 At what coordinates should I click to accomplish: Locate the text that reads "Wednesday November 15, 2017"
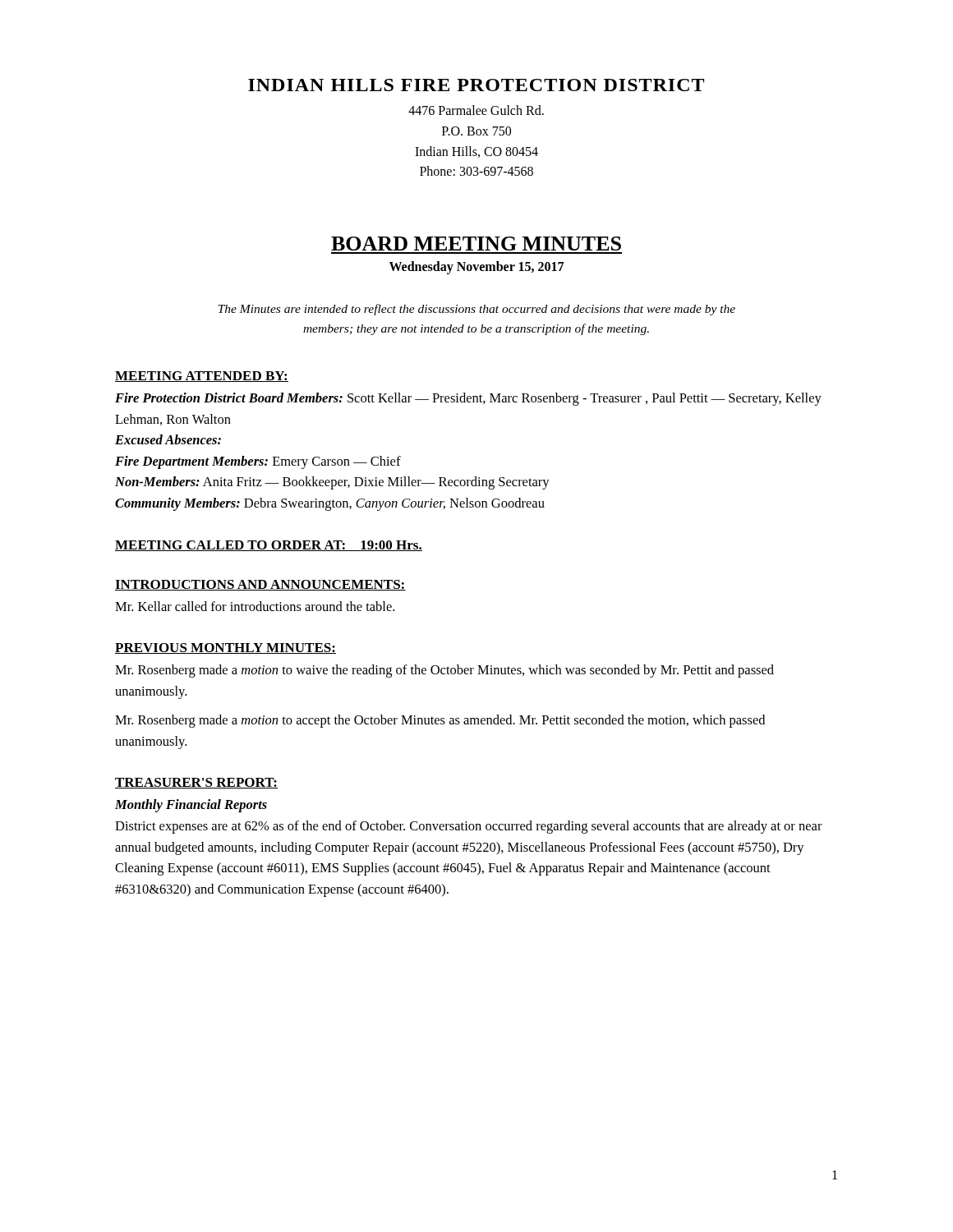coord(476,267)
